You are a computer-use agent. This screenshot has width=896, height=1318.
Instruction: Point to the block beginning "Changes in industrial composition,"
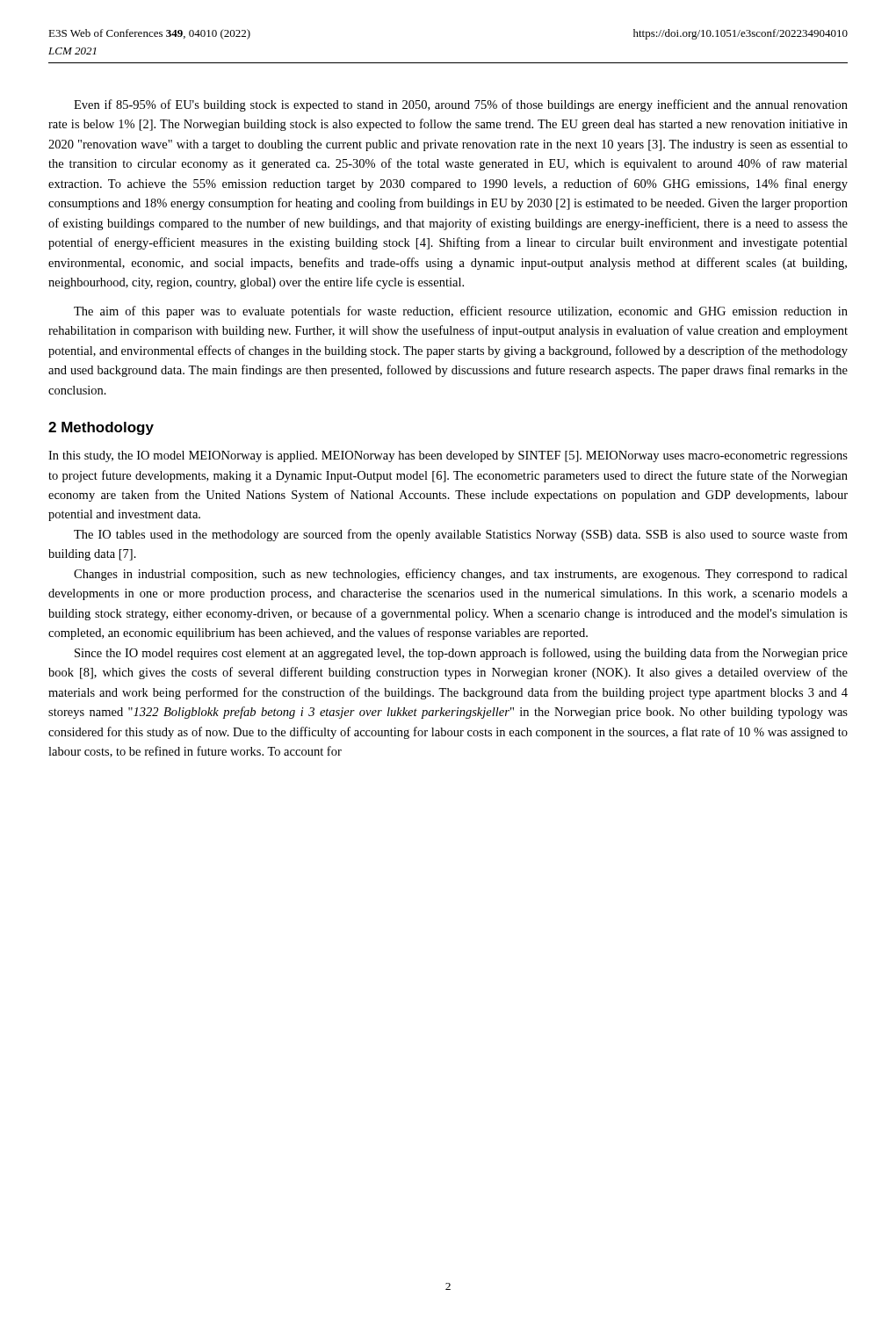[x=448, y=603]
